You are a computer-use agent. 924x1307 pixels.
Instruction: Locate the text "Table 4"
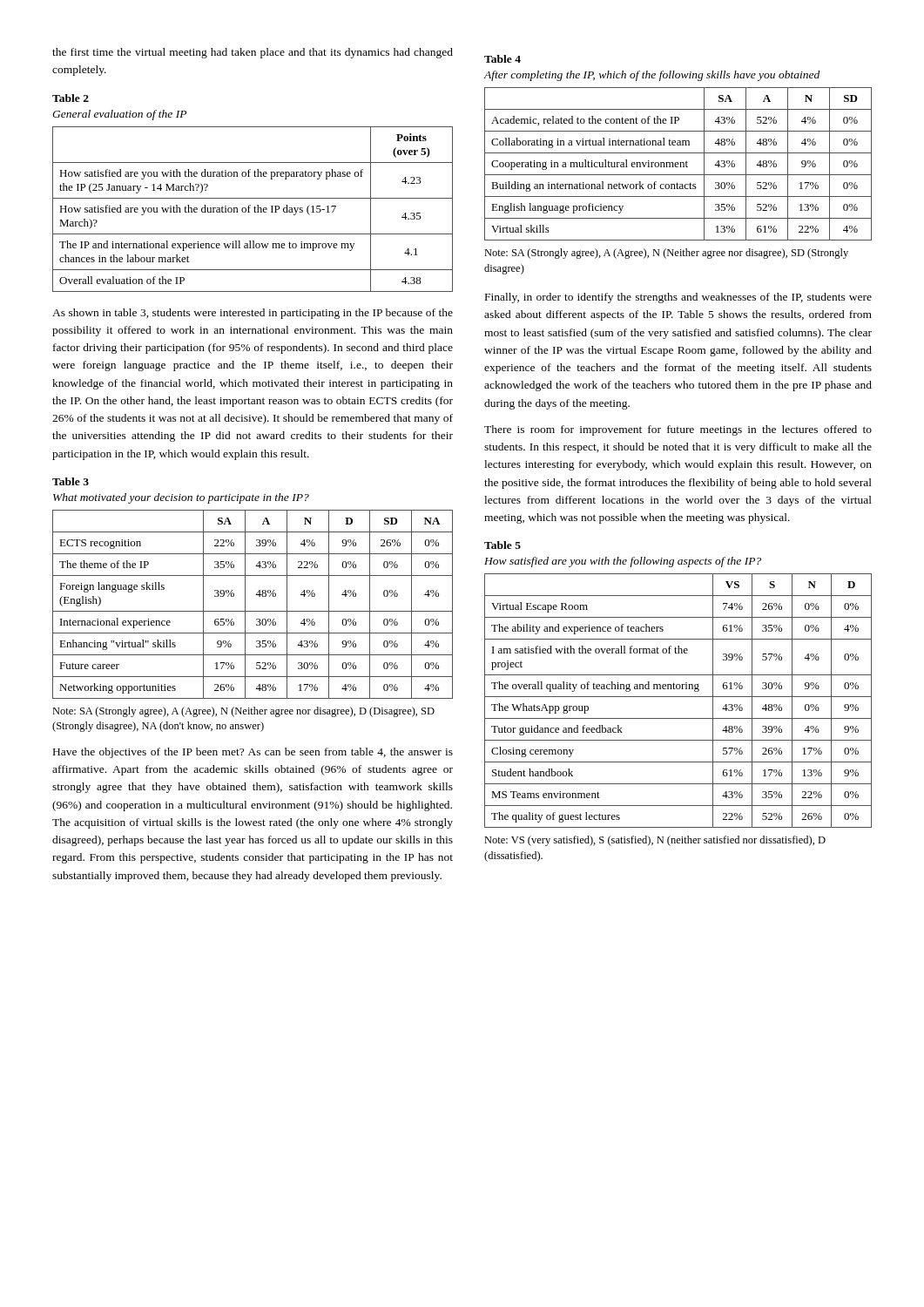click(x=502, y=59)
